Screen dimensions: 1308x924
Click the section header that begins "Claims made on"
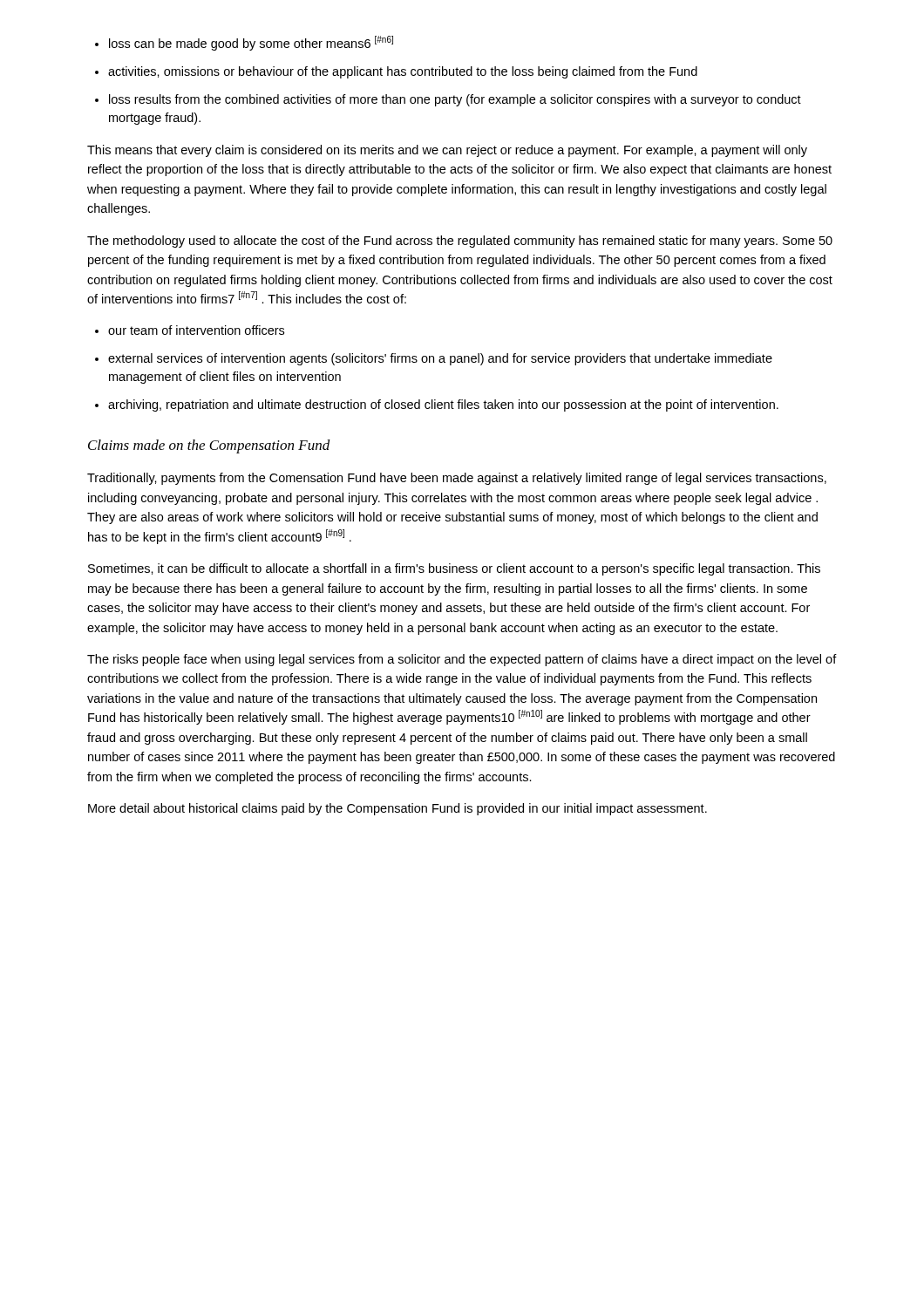click(209, 446)
